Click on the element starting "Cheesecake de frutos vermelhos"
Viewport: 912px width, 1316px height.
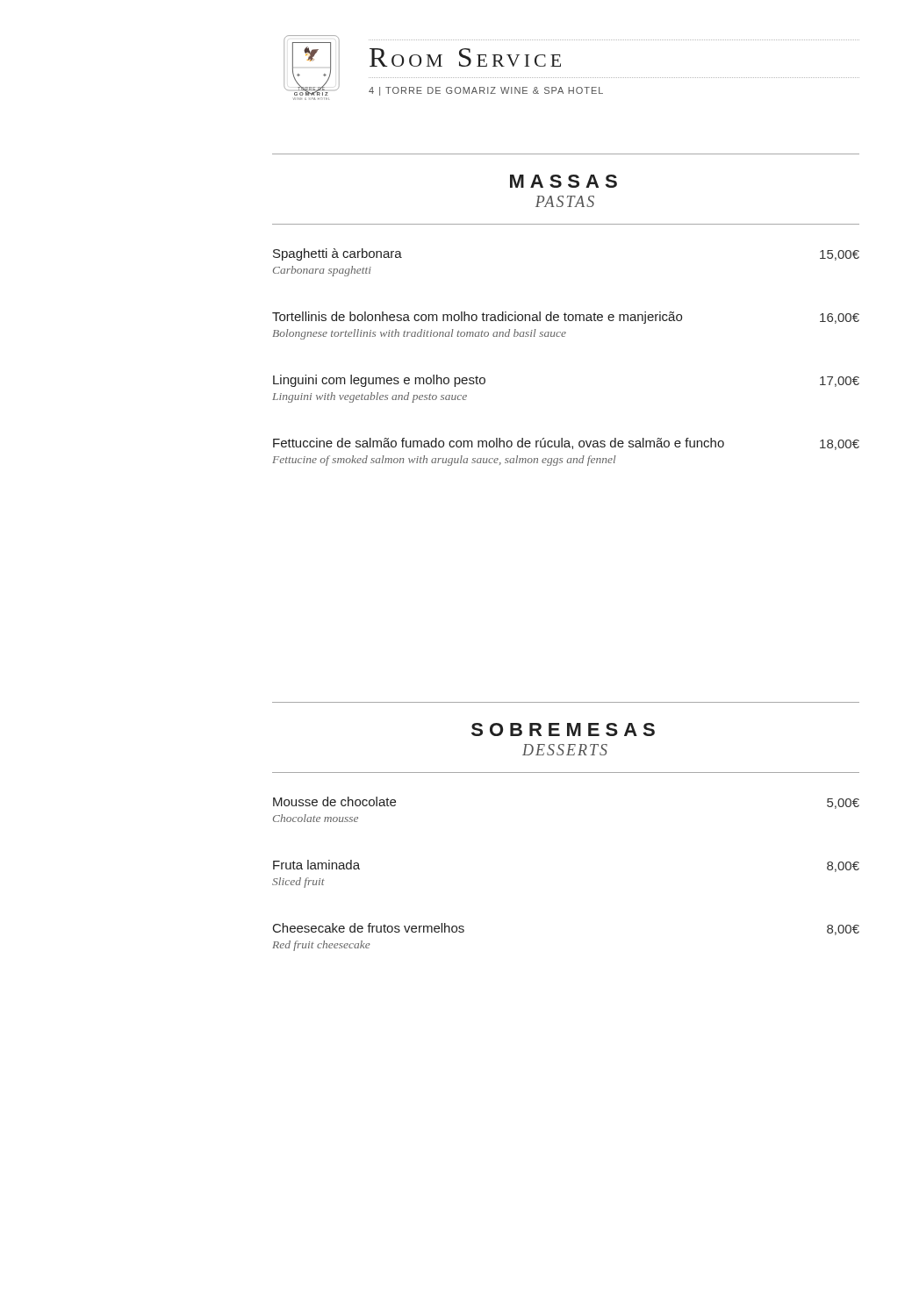tap(373, 929)
